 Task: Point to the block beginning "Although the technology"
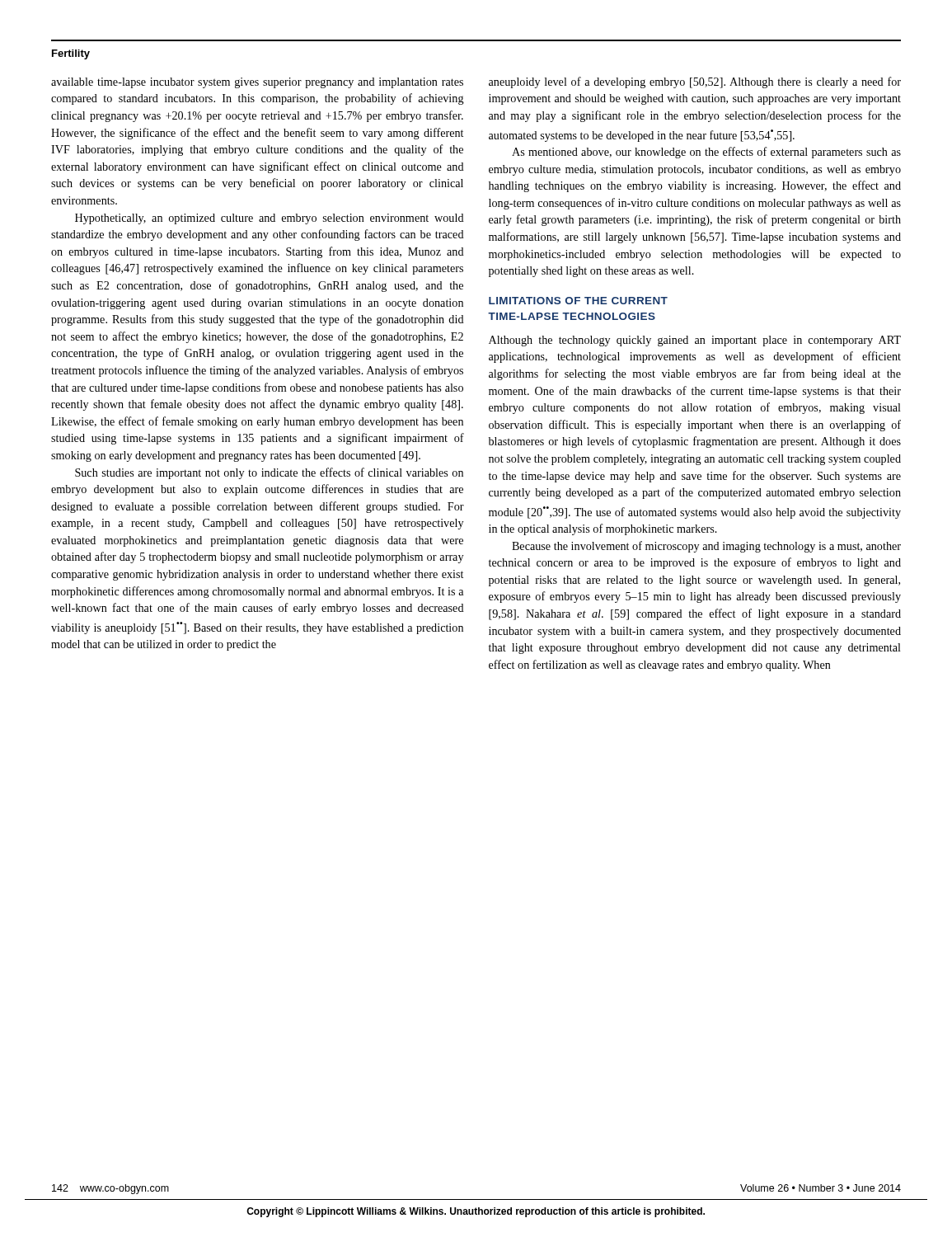695,434
